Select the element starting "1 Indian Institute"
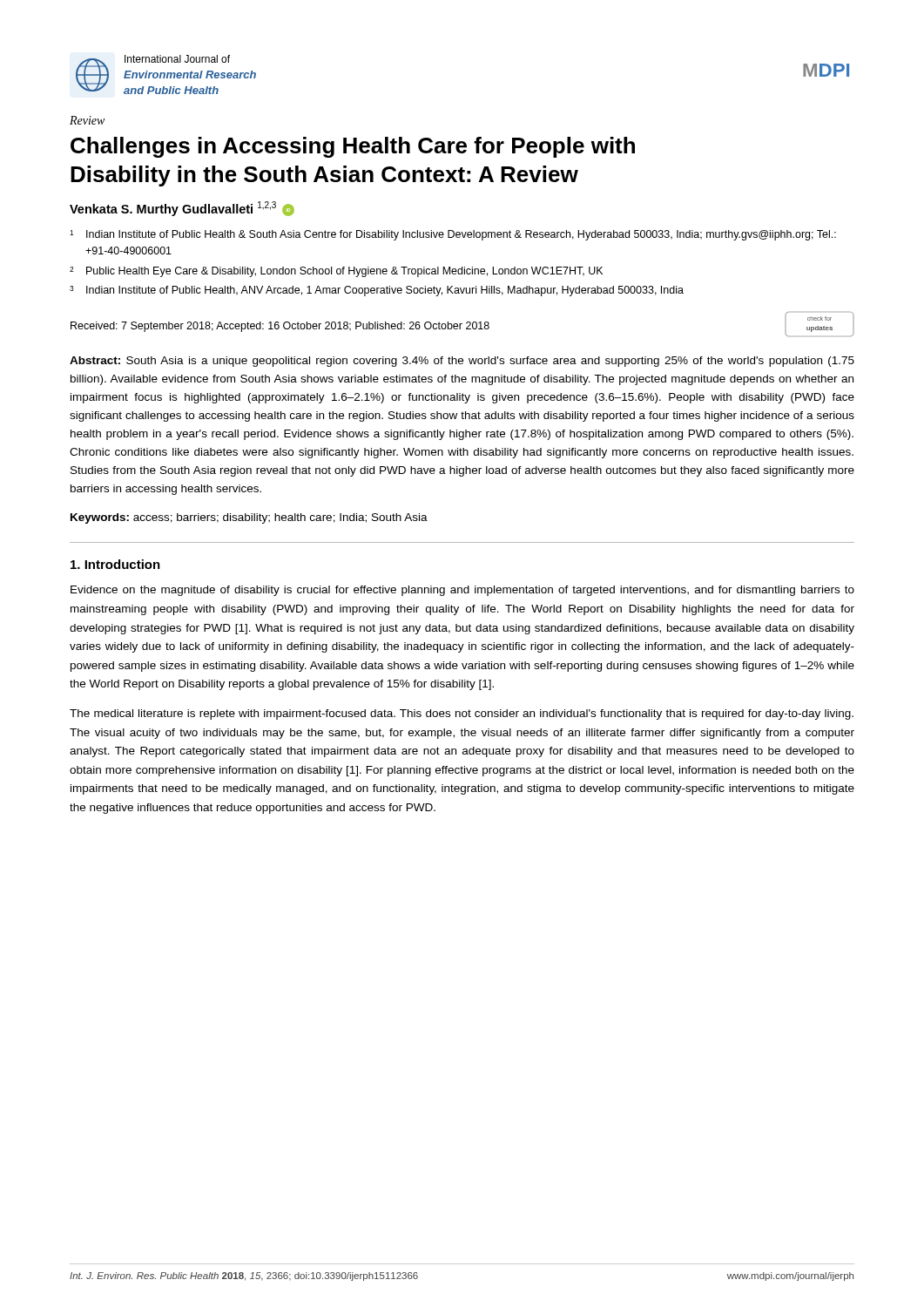 pyautogui.click(x=462, y=243)
